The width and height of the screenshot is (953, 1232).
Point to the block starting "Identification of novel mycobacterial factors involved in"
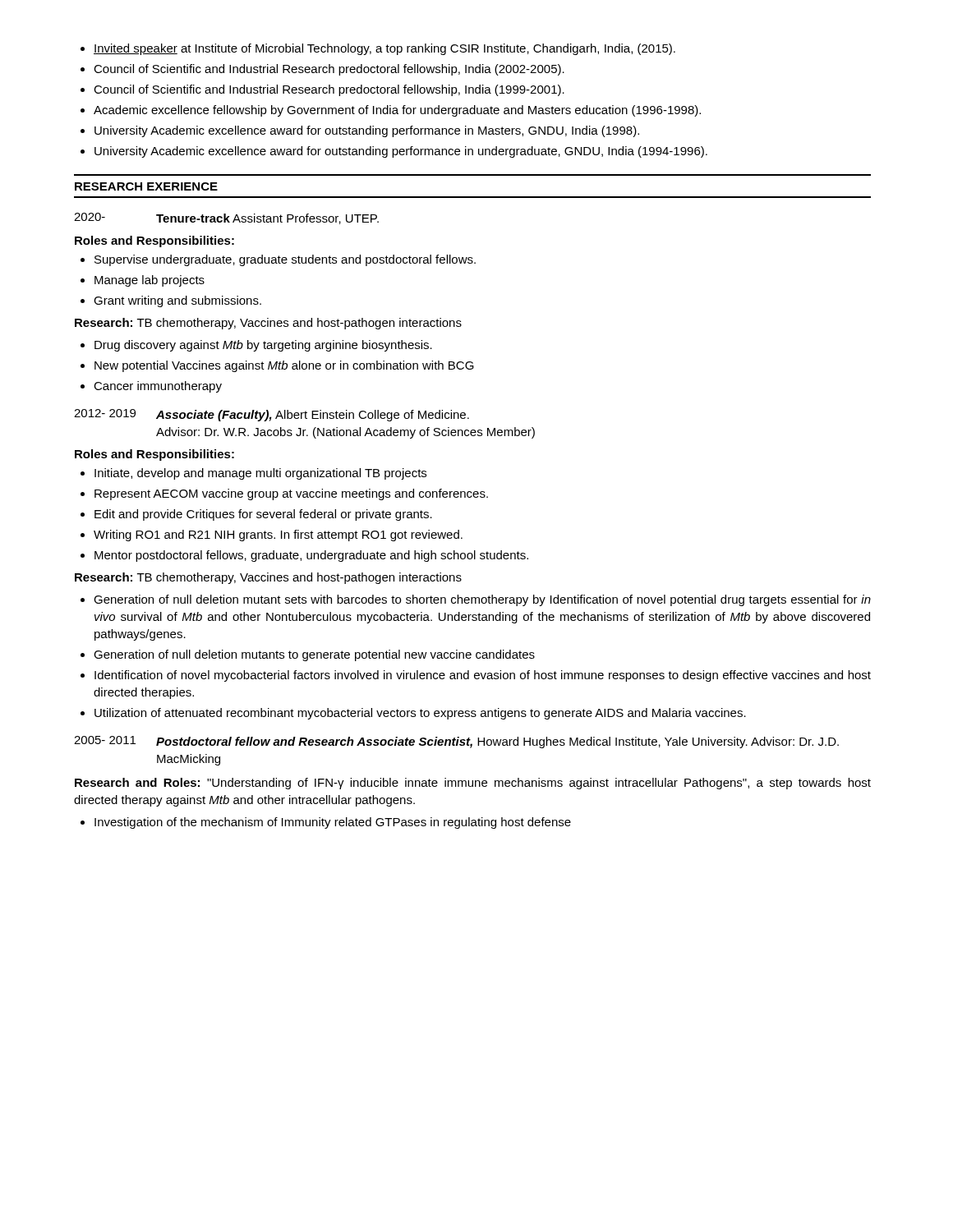[x=482, y=683]
